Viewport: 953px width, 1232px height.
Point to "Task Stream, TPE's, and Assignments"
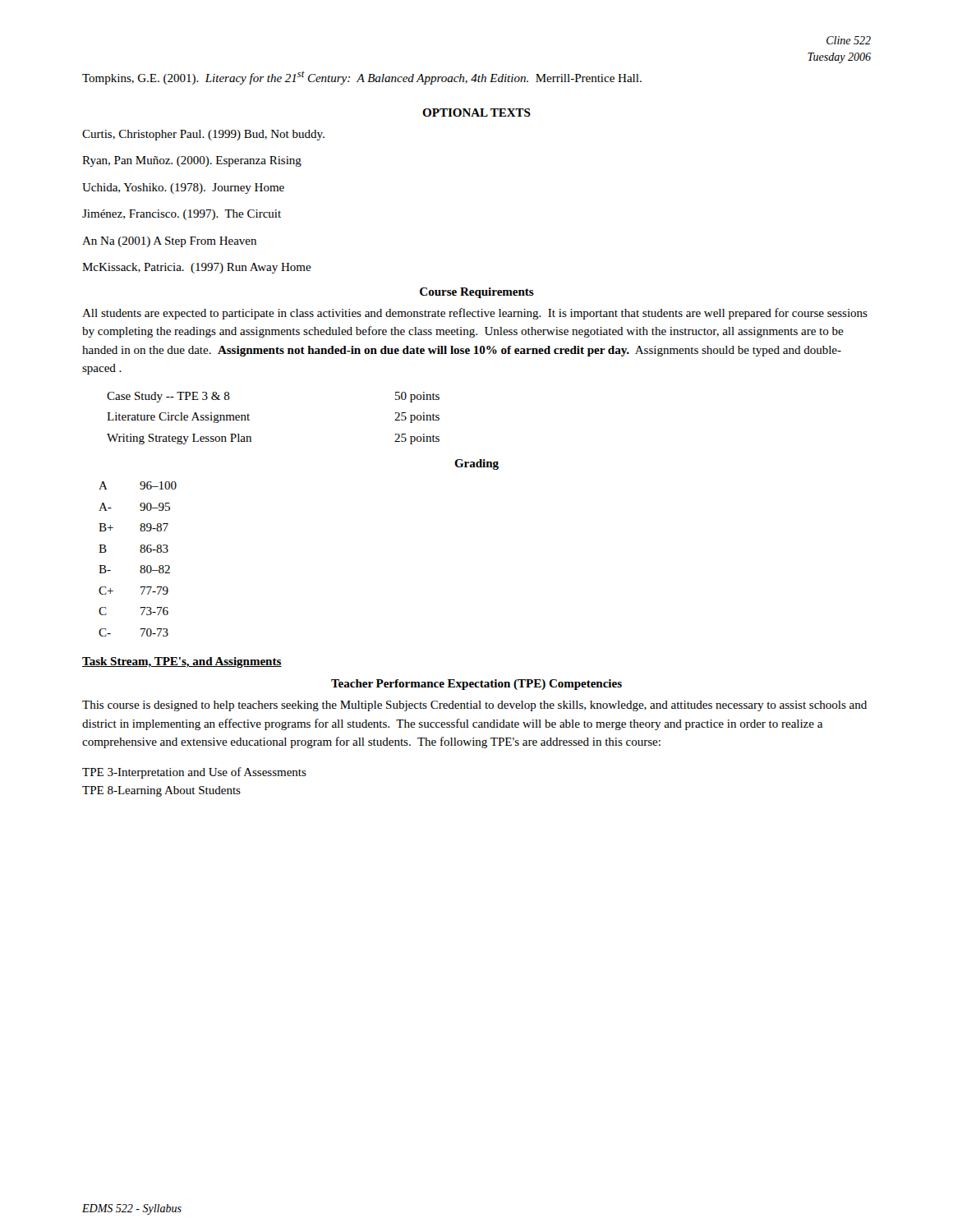pos(182,661)
